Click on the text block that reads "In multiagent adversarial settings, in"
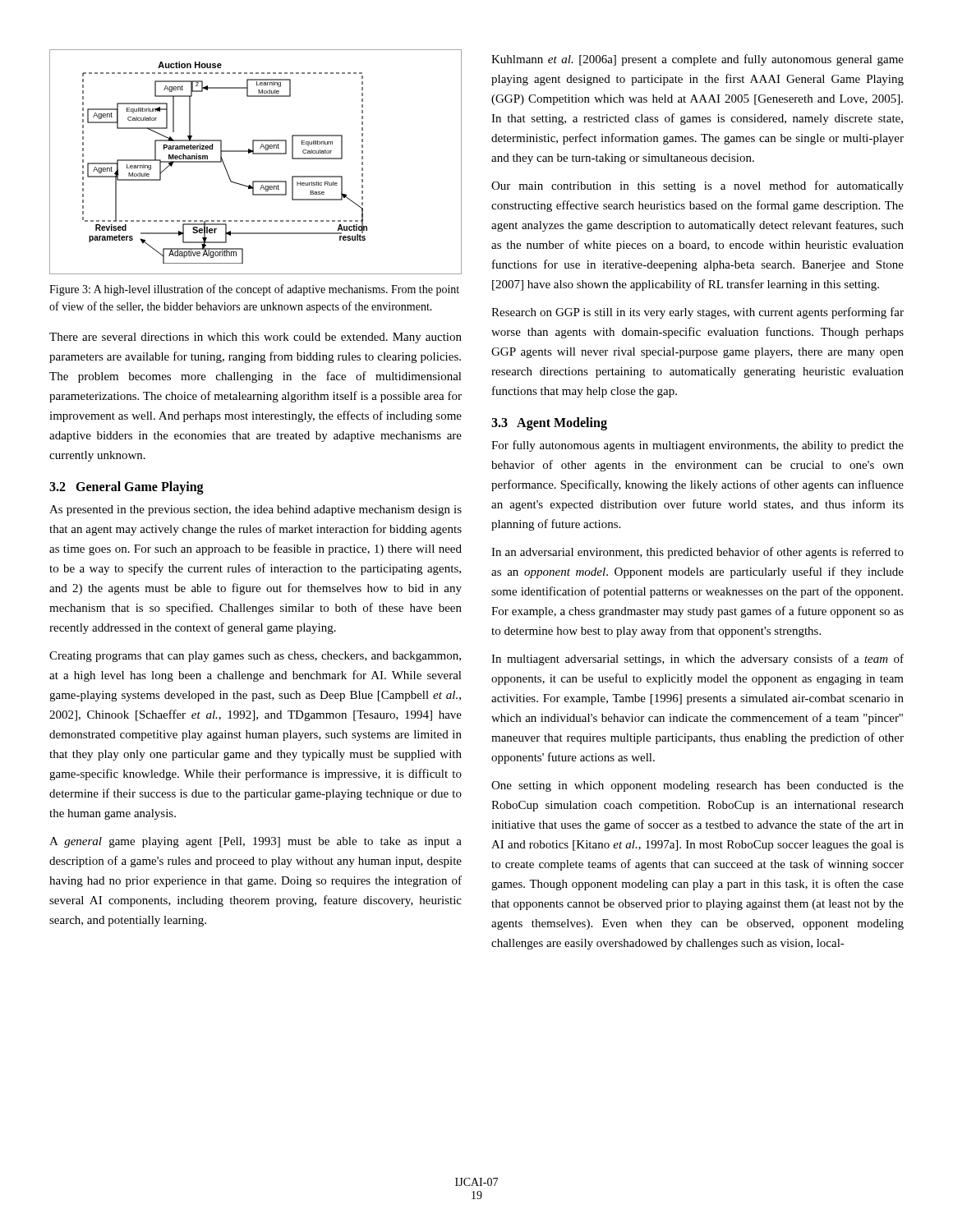 698,708
